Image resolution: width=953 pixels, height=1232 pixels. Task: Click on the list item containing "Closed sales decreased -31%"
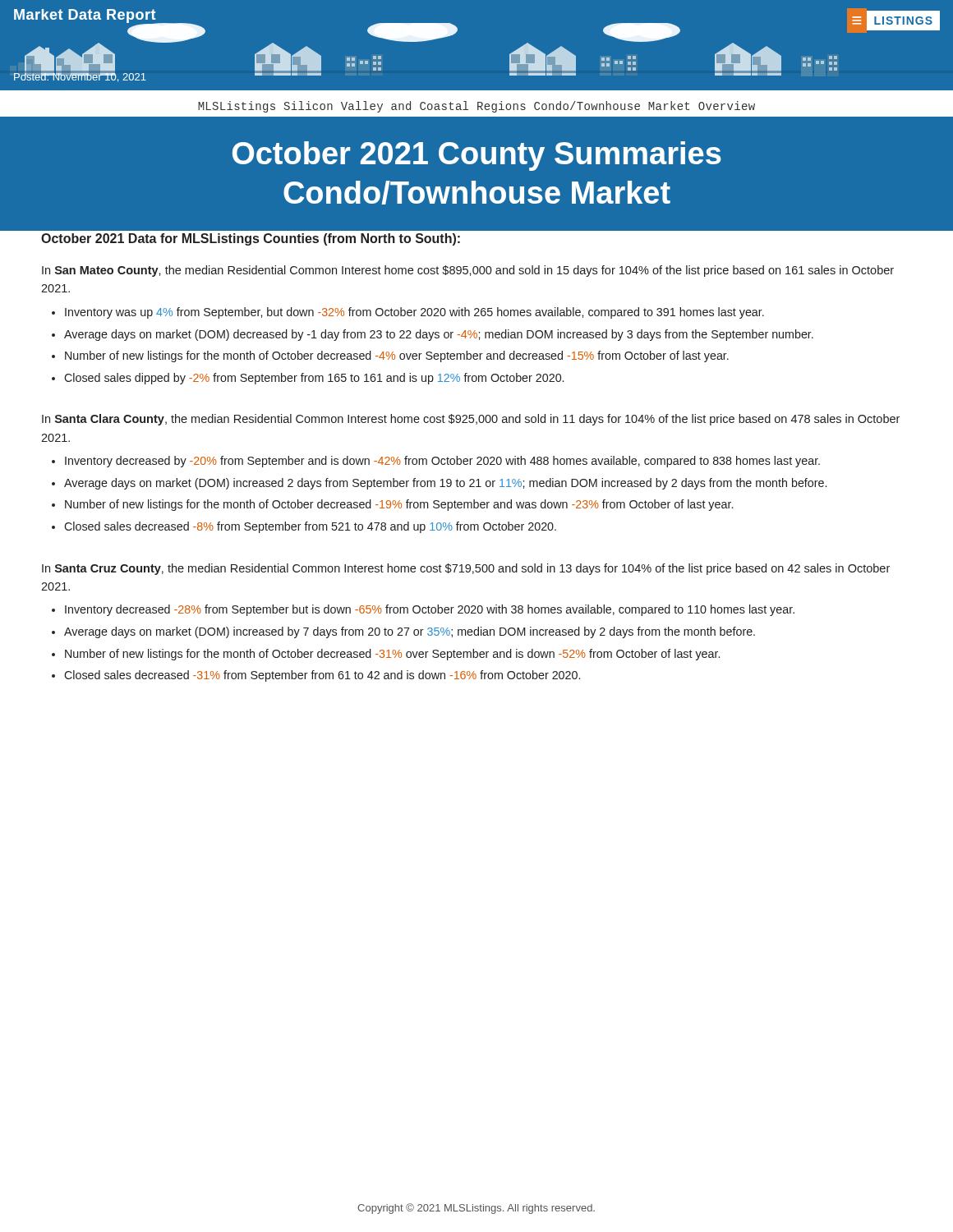(323, 675)
